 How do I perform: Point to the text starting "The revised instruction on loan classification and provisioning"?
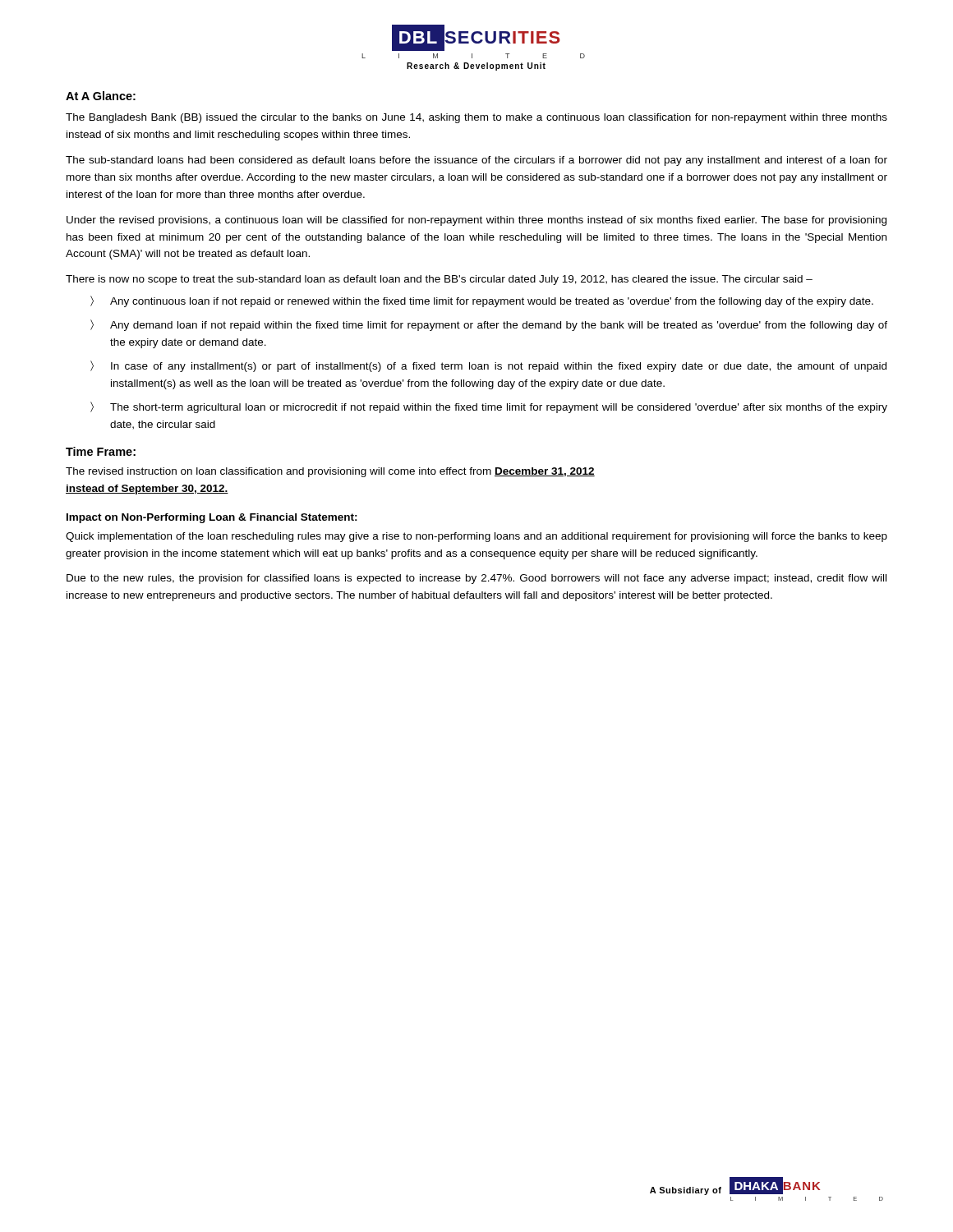coord(330,479)
